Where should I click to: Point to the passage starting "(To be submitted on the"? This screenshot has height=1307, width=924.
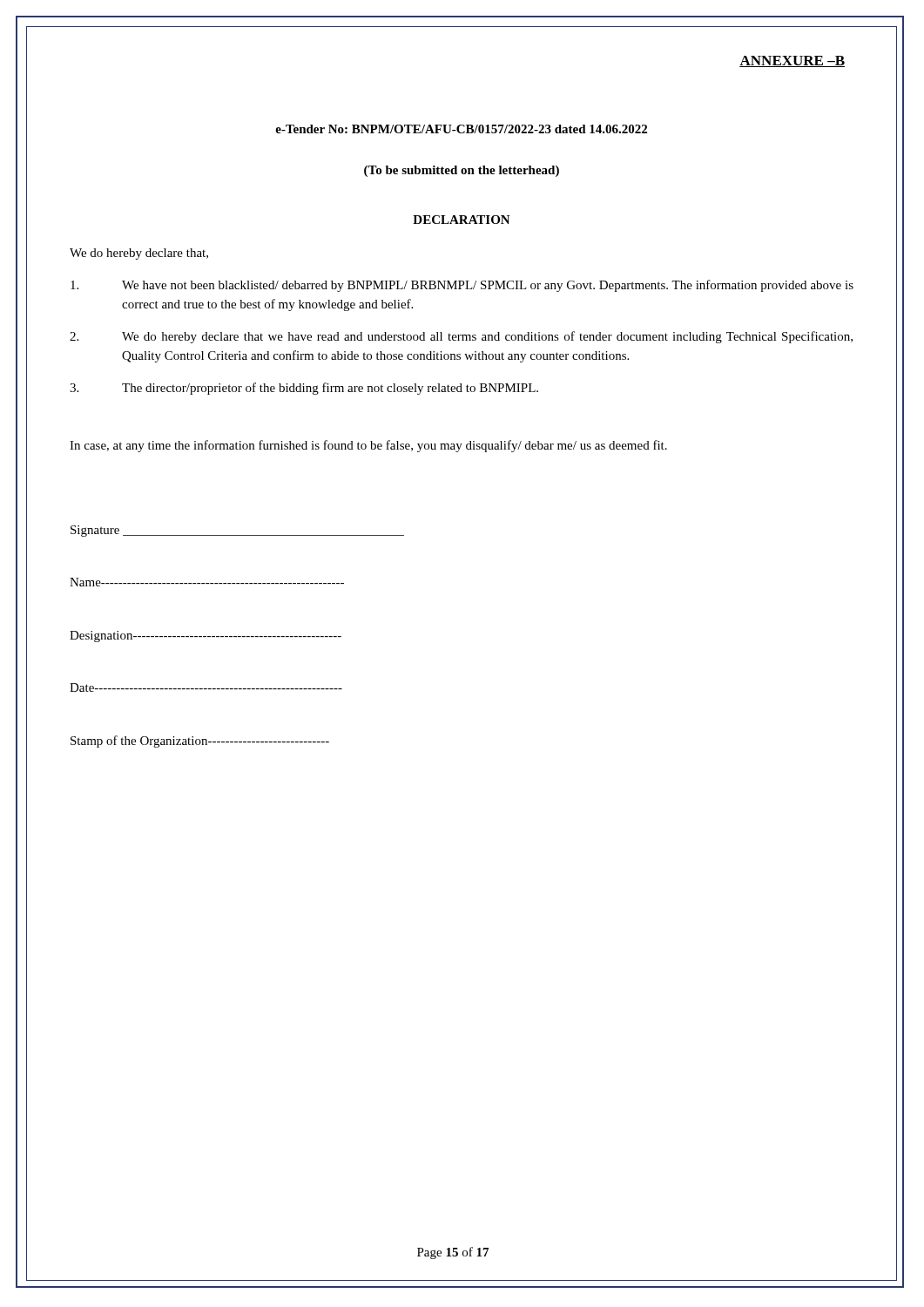coord(462,170)
